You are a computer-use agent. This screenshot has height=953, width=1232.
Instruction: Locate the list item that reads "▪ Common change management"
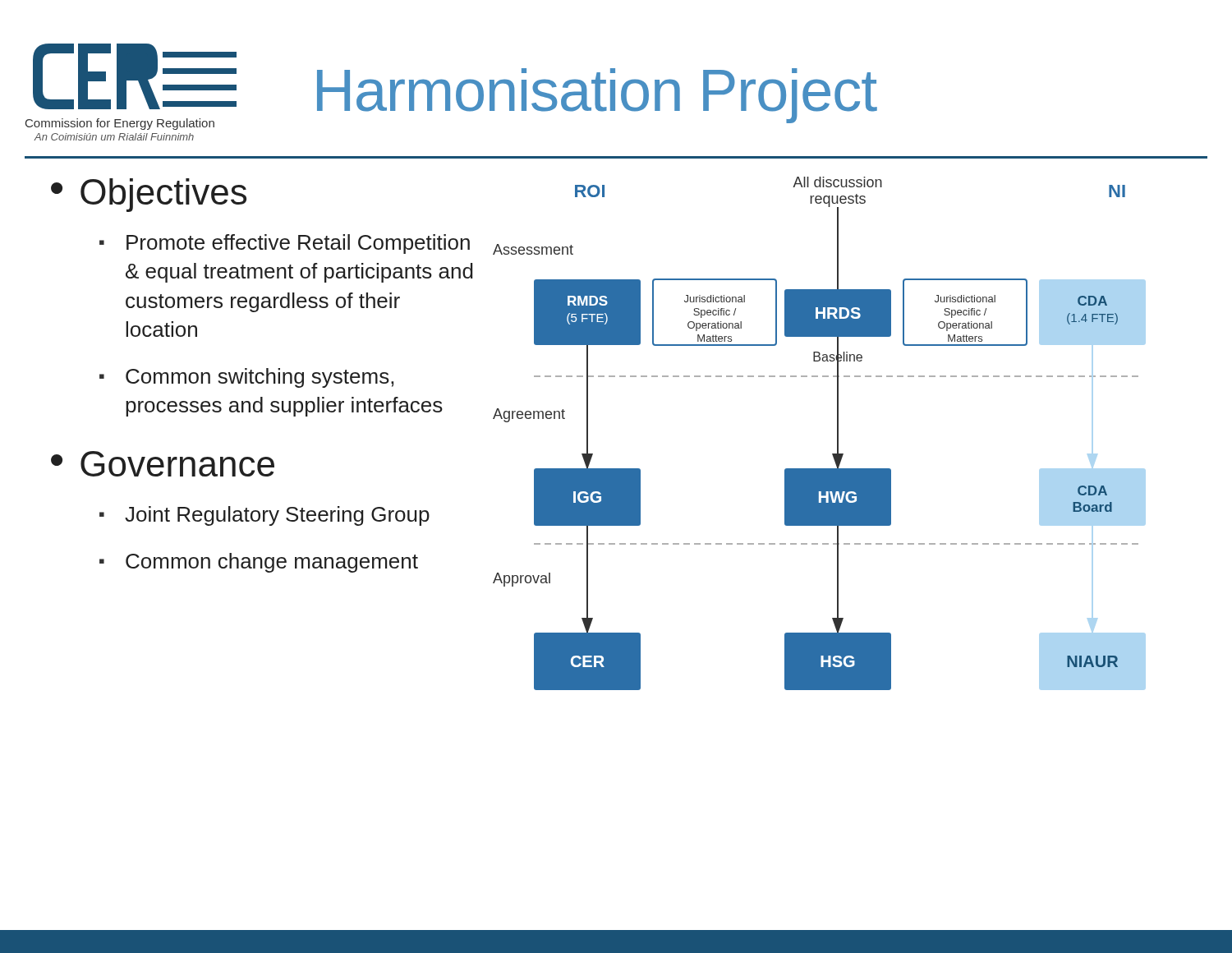point(258,562)
